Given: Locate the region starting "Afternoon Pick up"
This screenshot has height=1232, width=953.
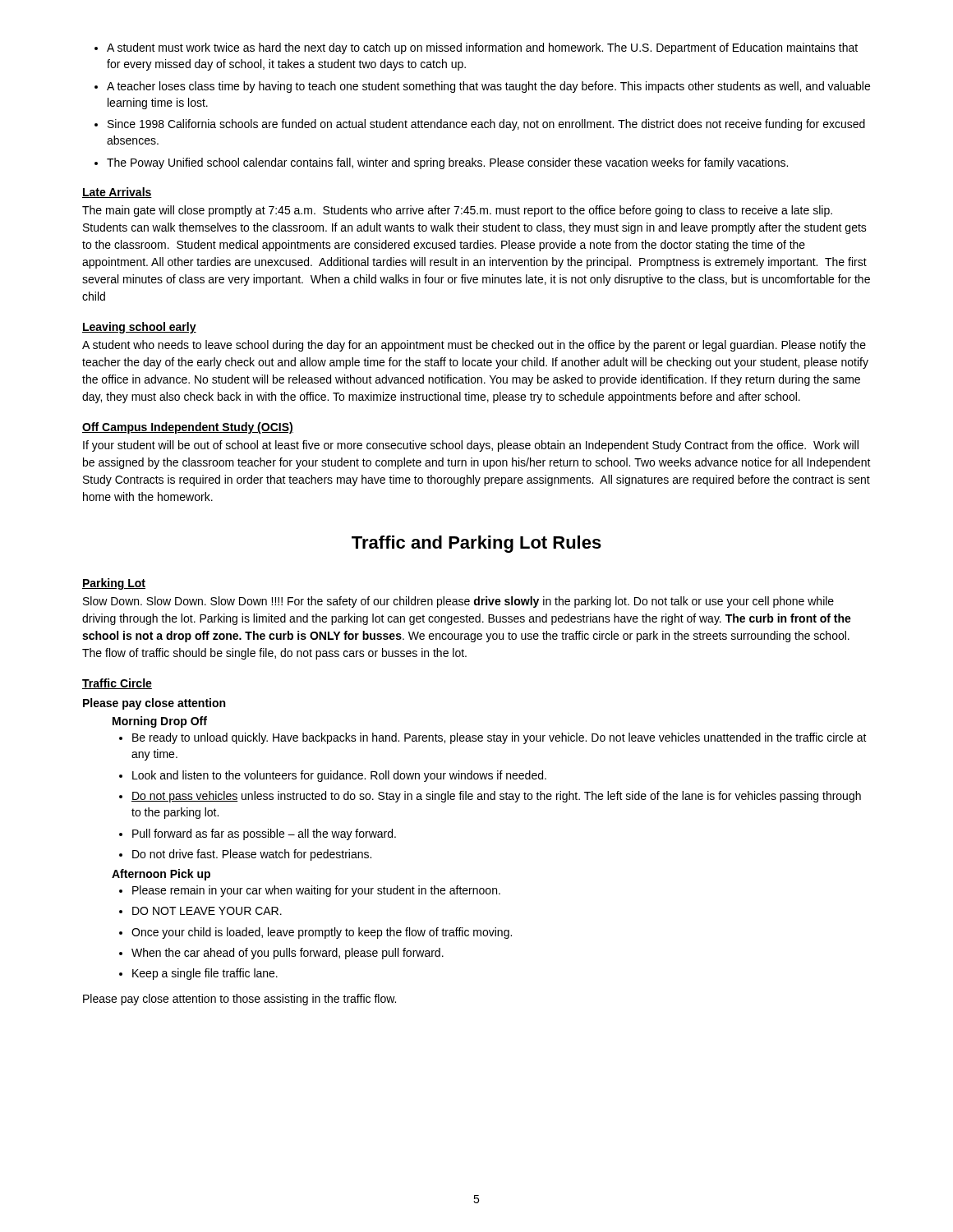Looking at the screenshot, I should click(161, 874).
